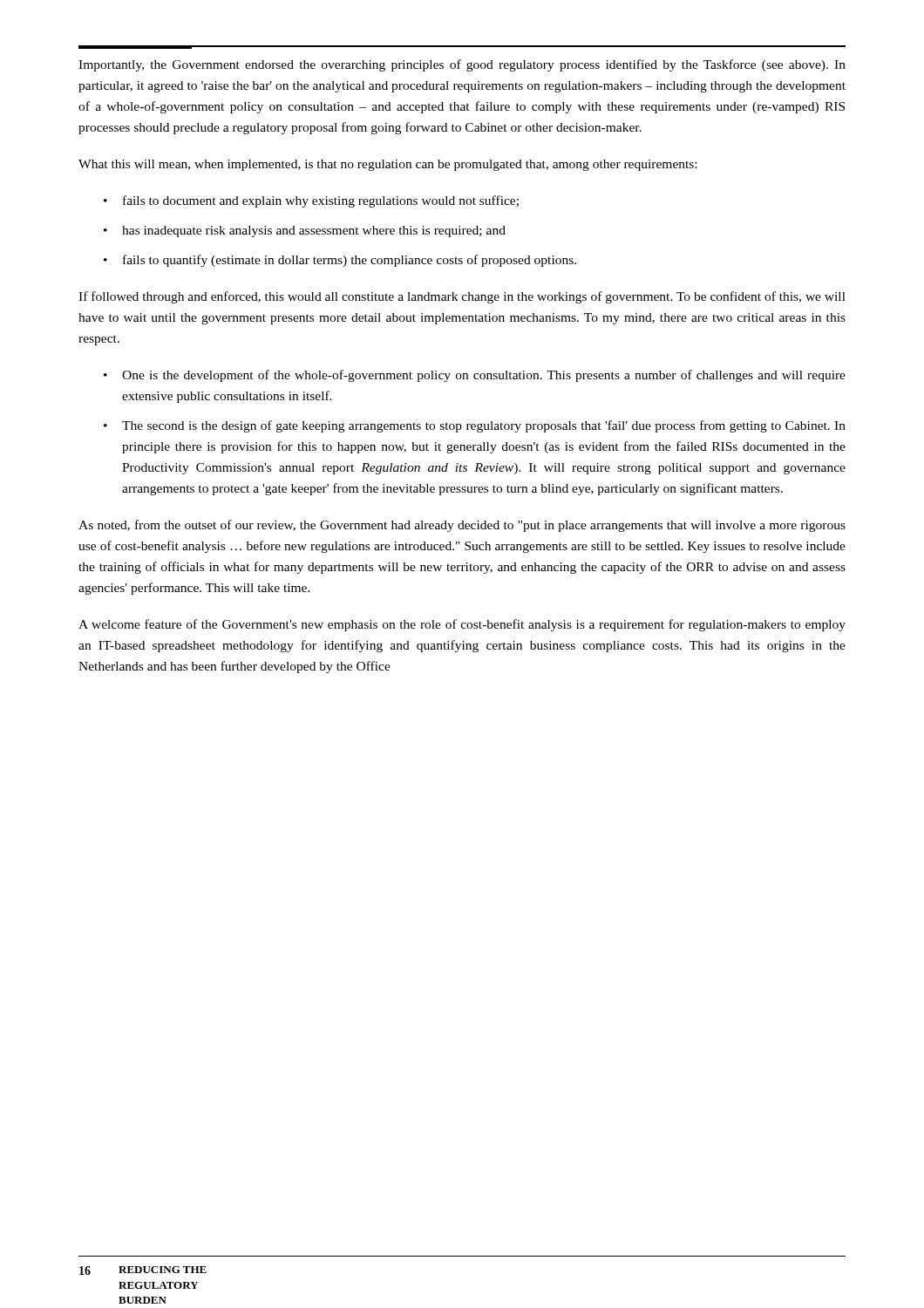Locate the block of text that opens with "• The second is the design of gate"
The image size is (924, 1308).
[474, 457]
